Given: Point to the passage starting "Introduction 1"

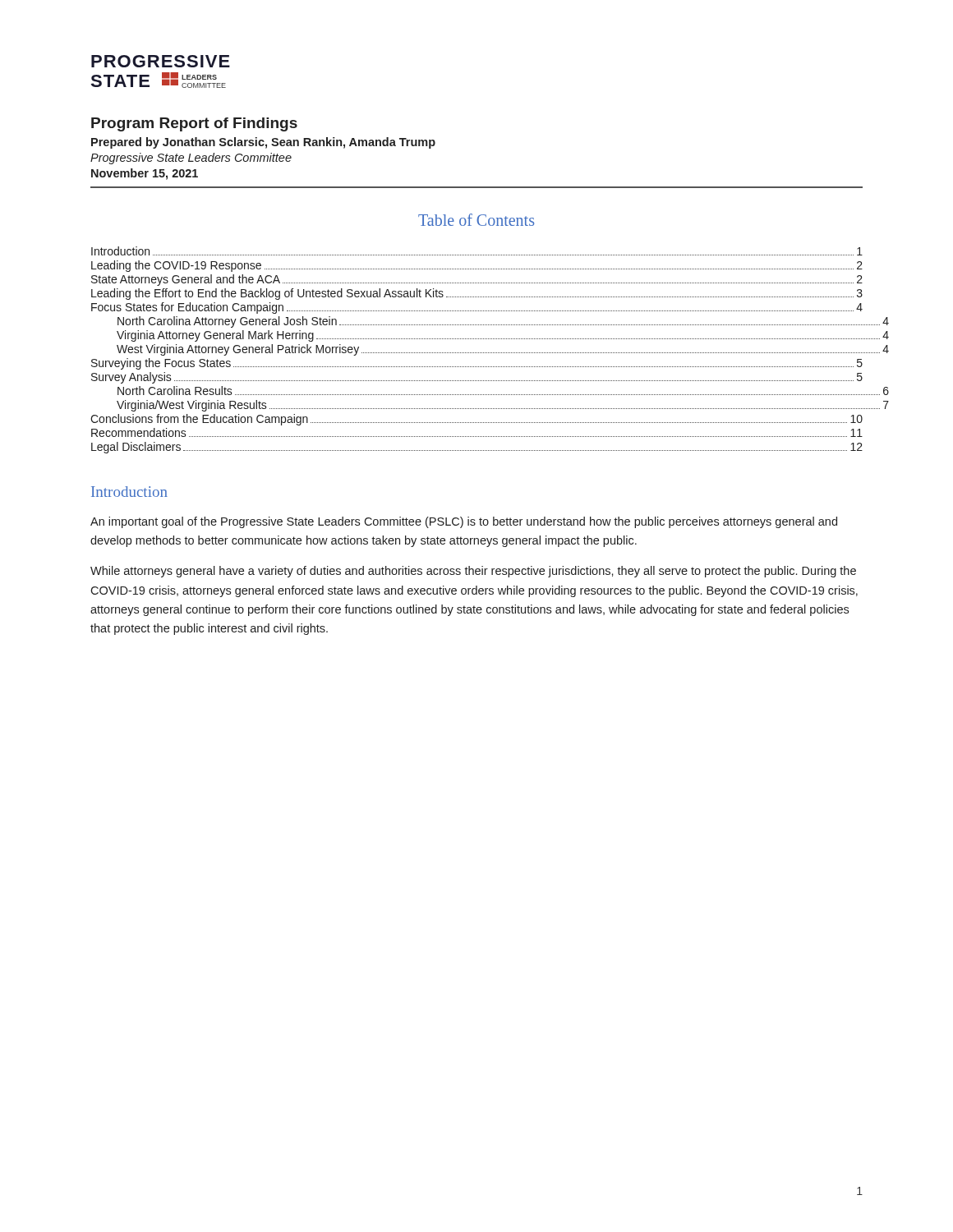Looking at the screenshot, I should [x=476, y=251].
